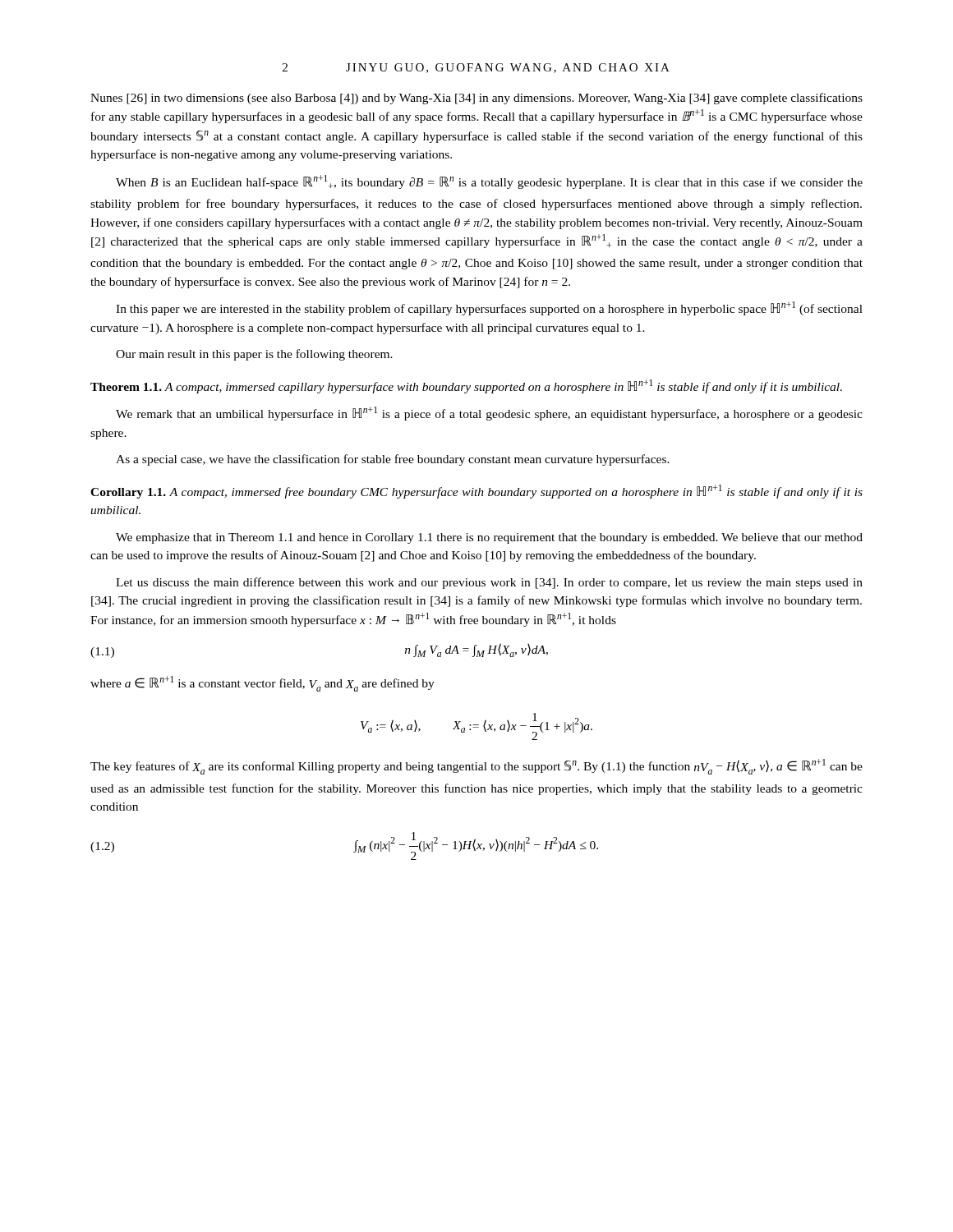Find the text block with the text "Let us discuss the main"
Viewport: 953px width, 1232px height.
[476, 601]
